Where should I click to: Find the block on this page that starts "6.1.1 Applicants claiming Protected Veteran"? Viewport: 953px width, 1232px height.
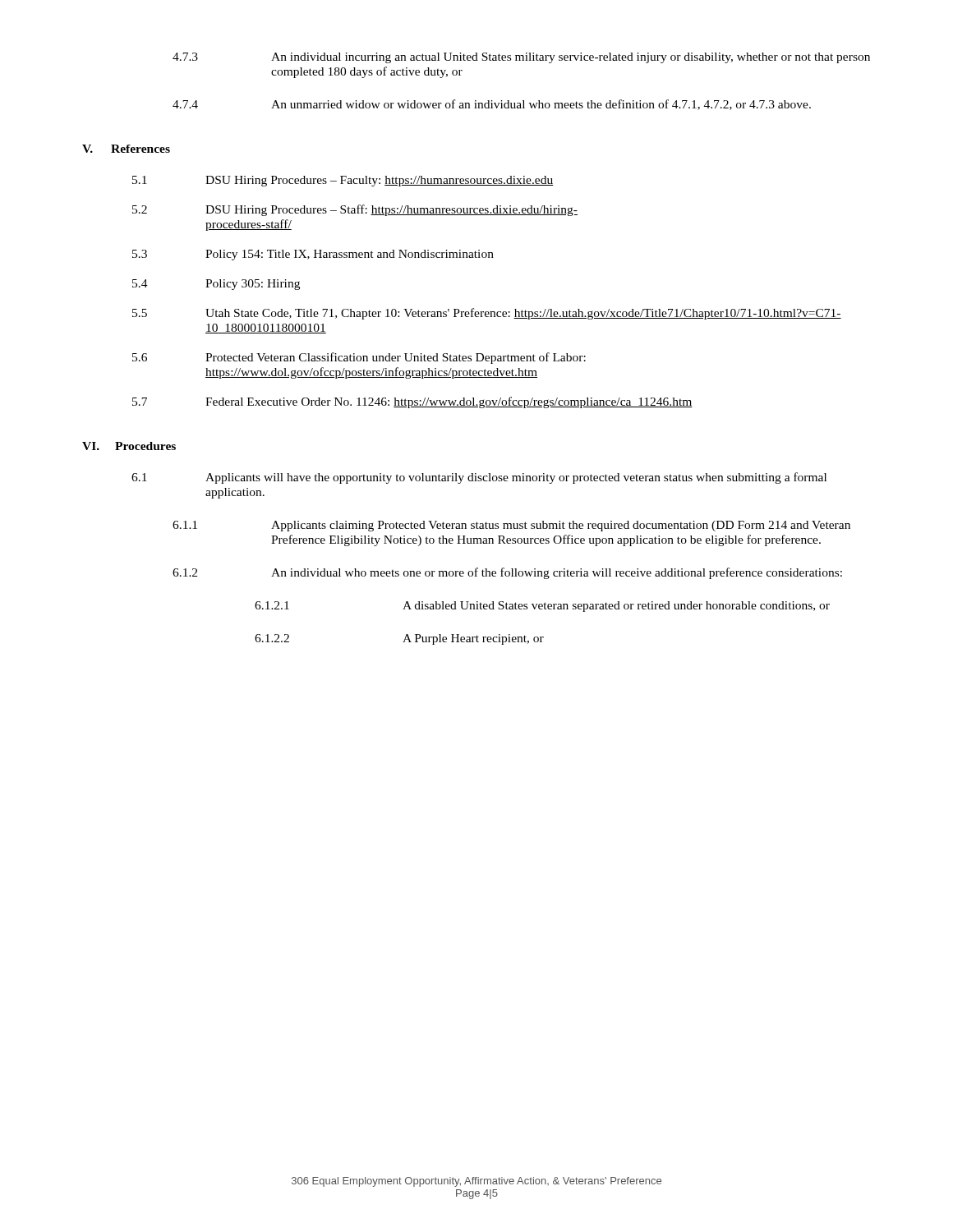(476, 532)
